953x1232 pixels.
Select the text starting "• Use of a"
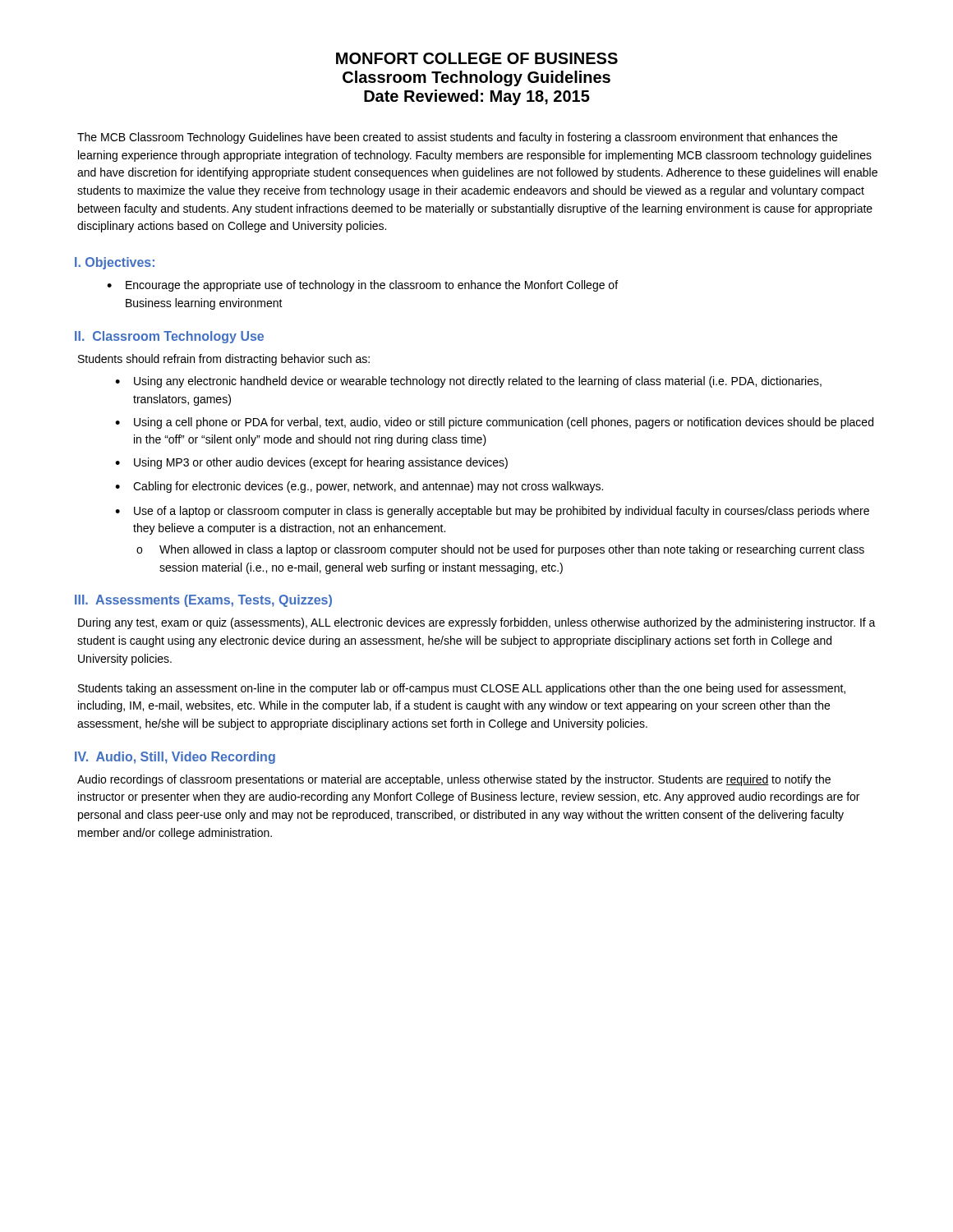point(493,520)
